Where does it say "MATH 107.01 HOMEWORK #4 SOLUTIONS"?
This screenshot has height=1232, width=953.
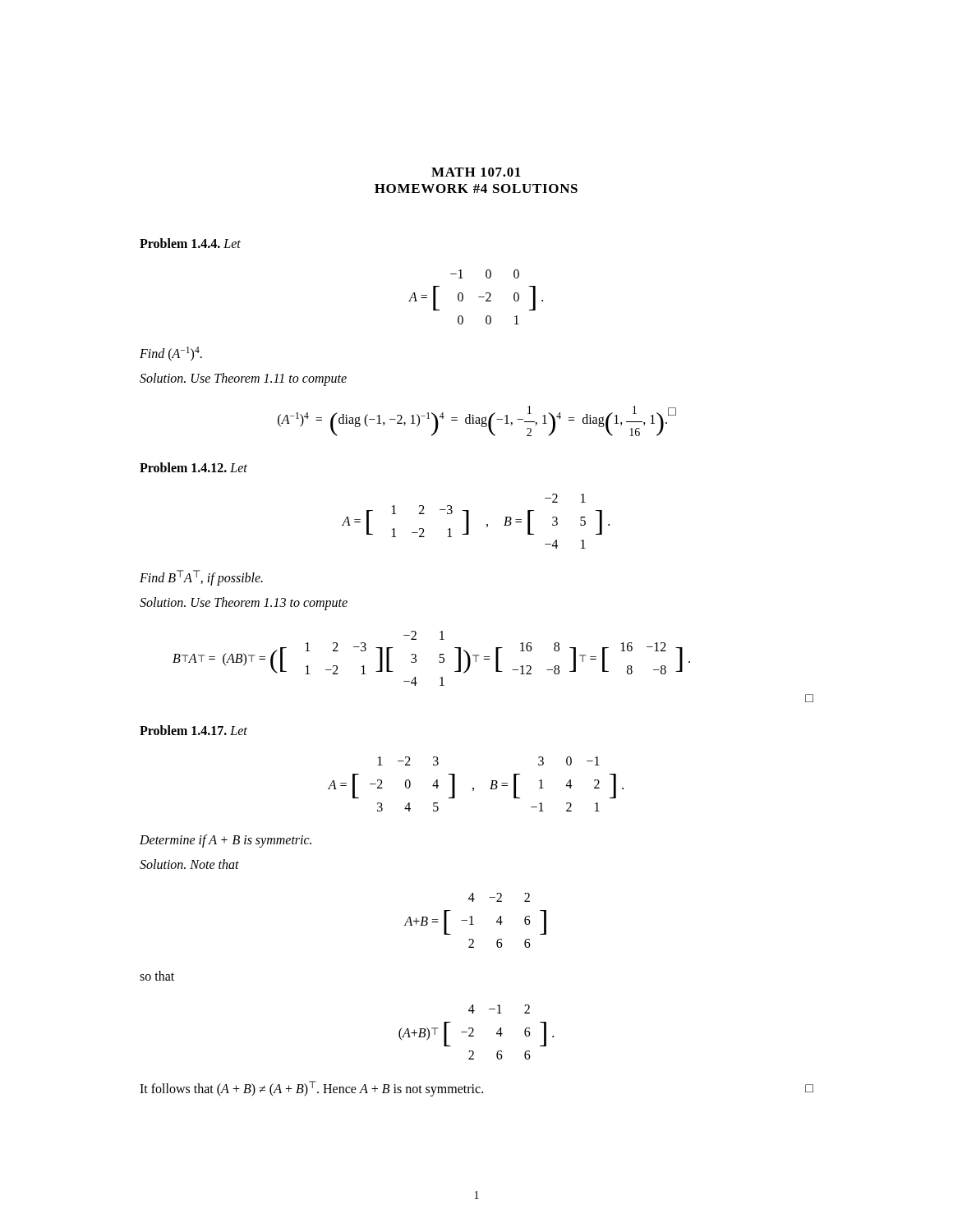click(476, 181)
